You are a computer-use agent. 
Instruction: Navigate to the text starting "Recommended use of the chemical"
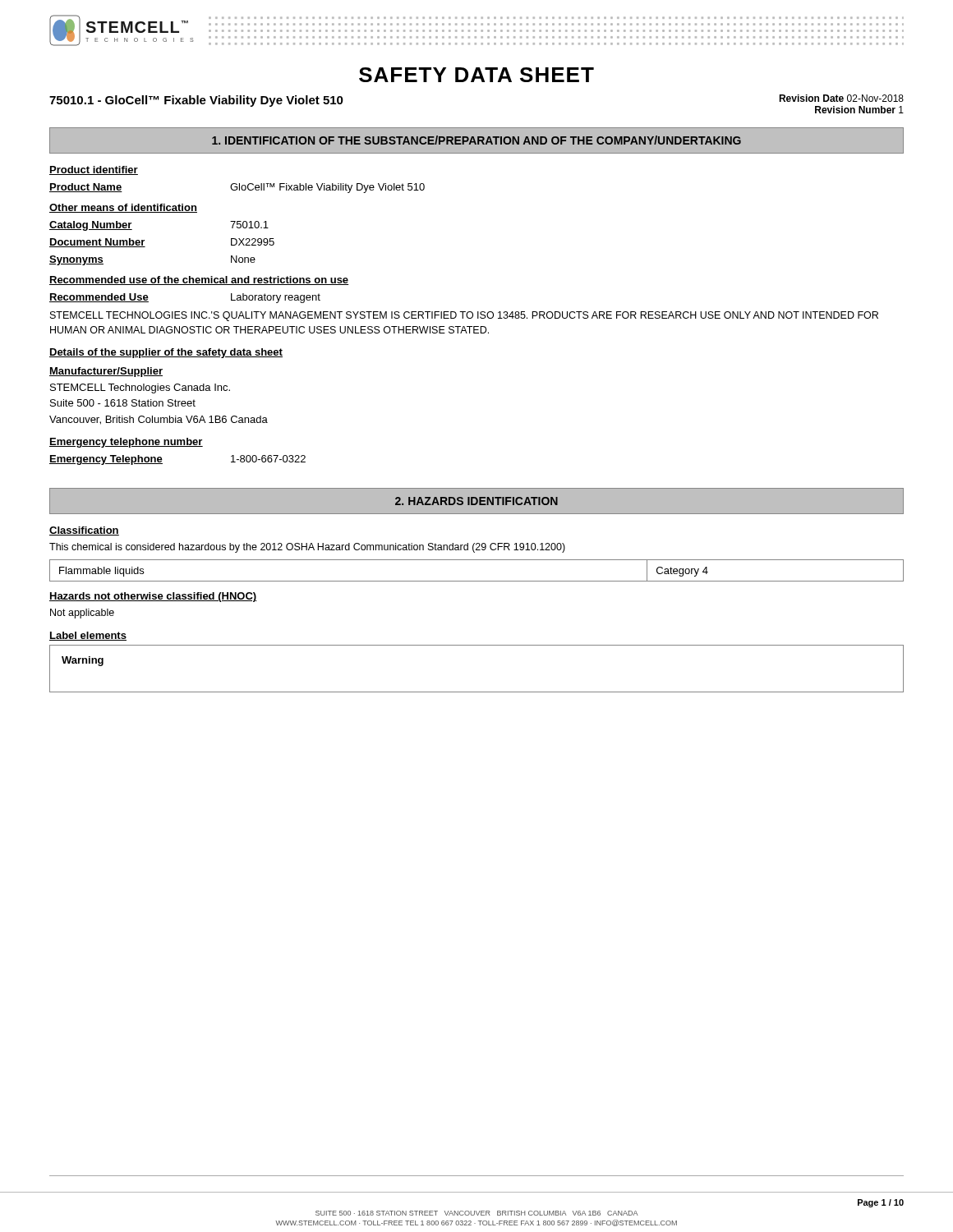[x=199, y=280]
